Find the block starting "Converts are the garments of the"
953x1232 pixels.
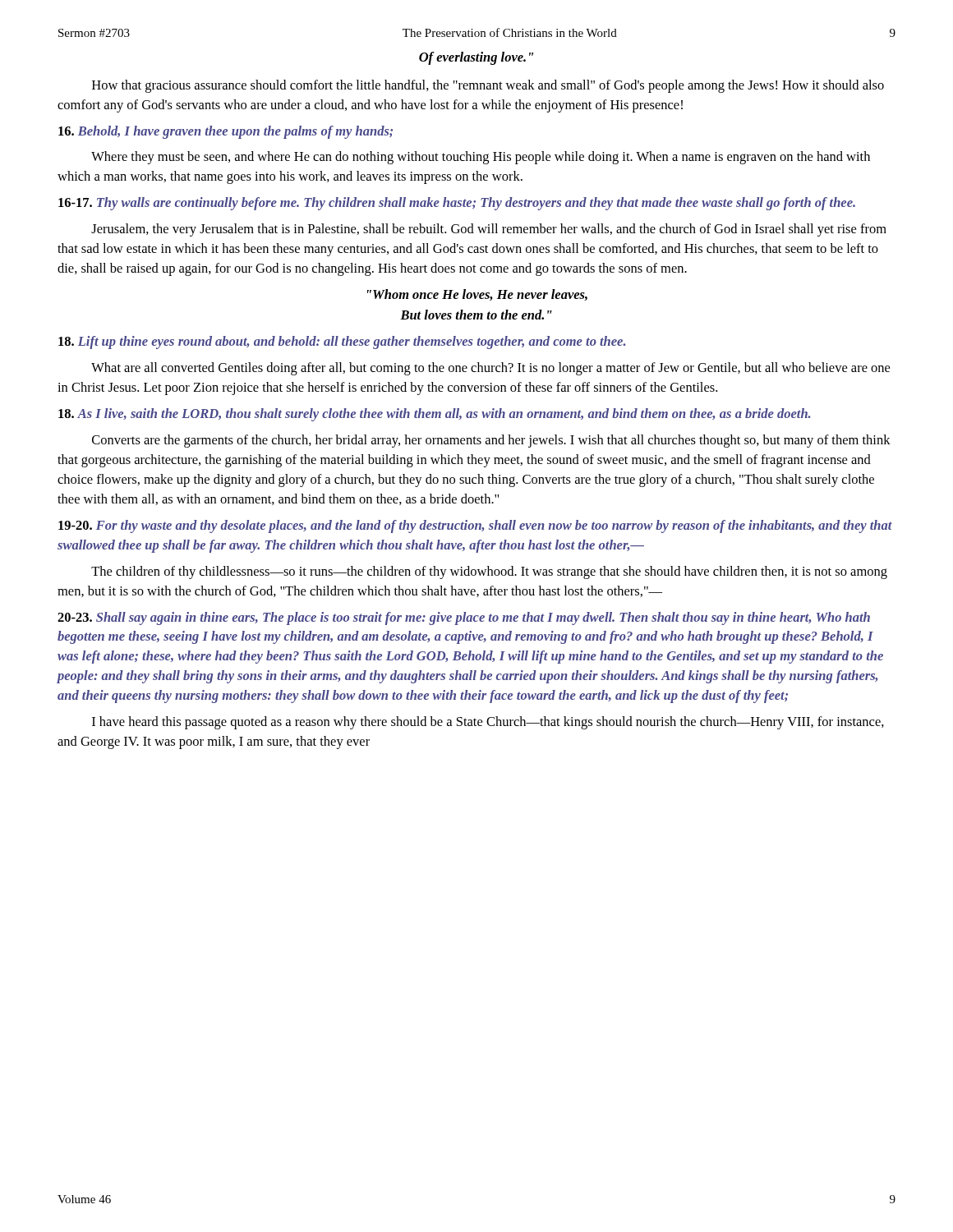point(476,470)
